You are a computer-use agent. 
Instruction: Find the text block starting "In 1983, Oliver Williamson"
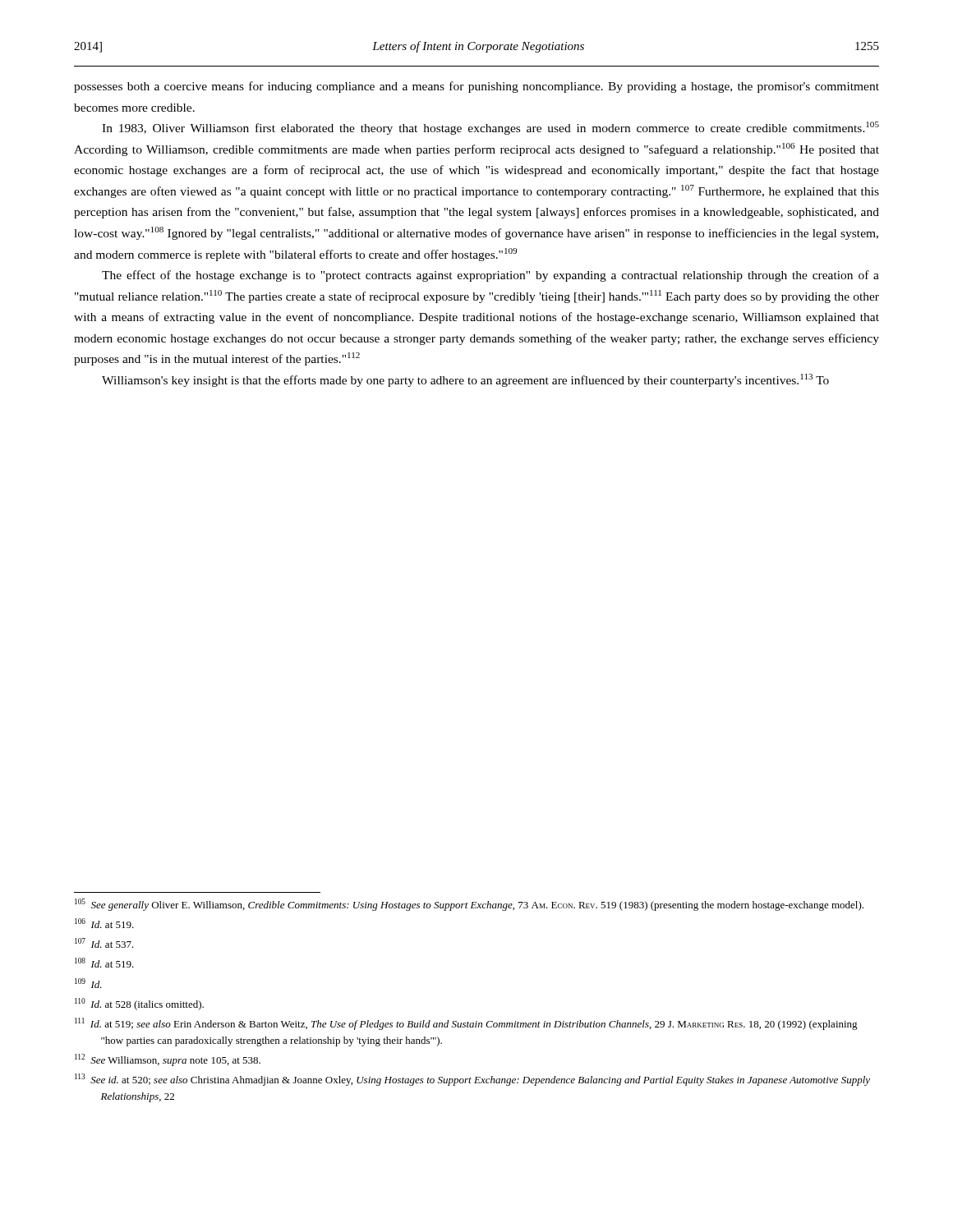point(476,191)
